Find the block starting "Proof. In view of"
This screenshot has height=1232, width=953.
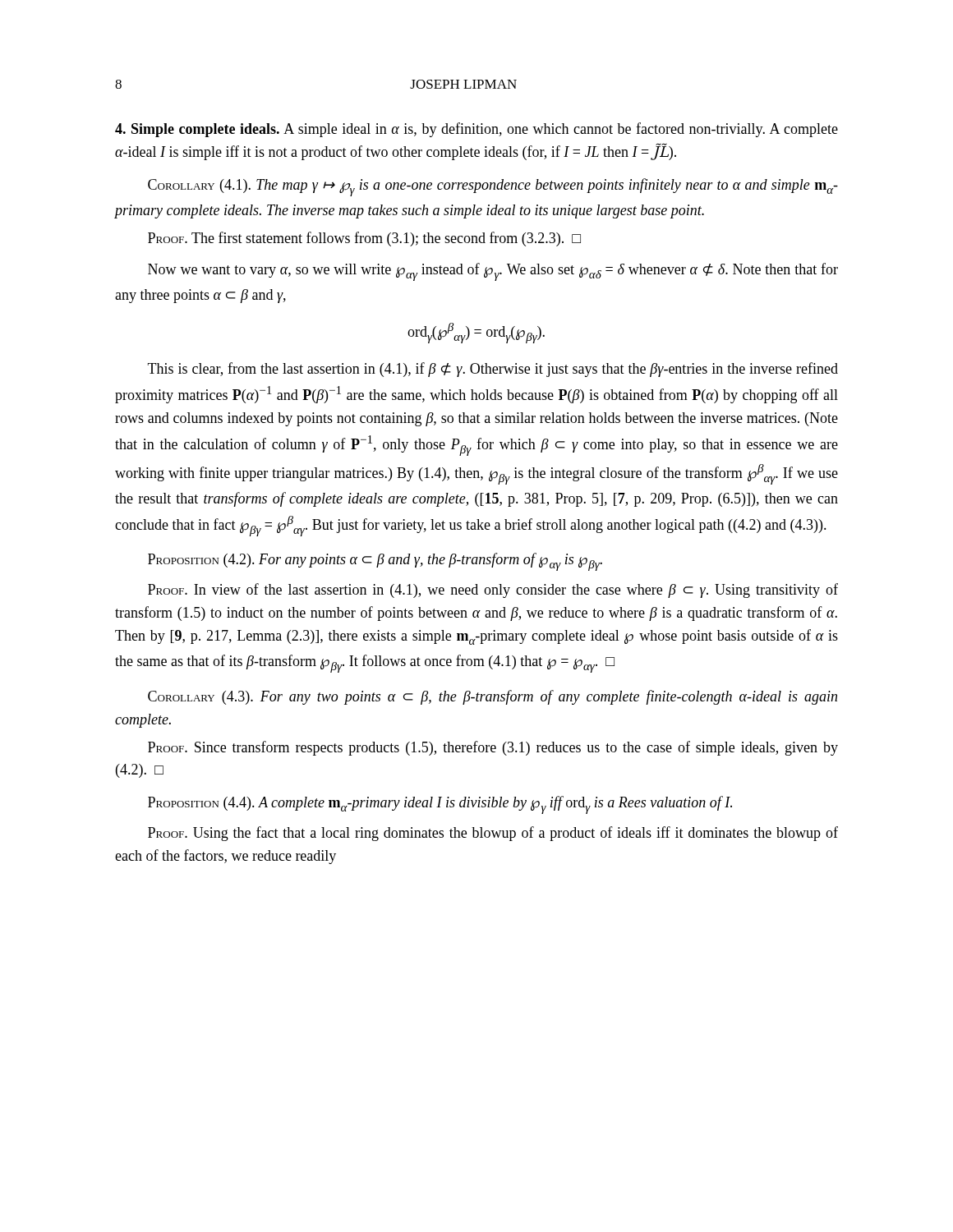[476, 628]
